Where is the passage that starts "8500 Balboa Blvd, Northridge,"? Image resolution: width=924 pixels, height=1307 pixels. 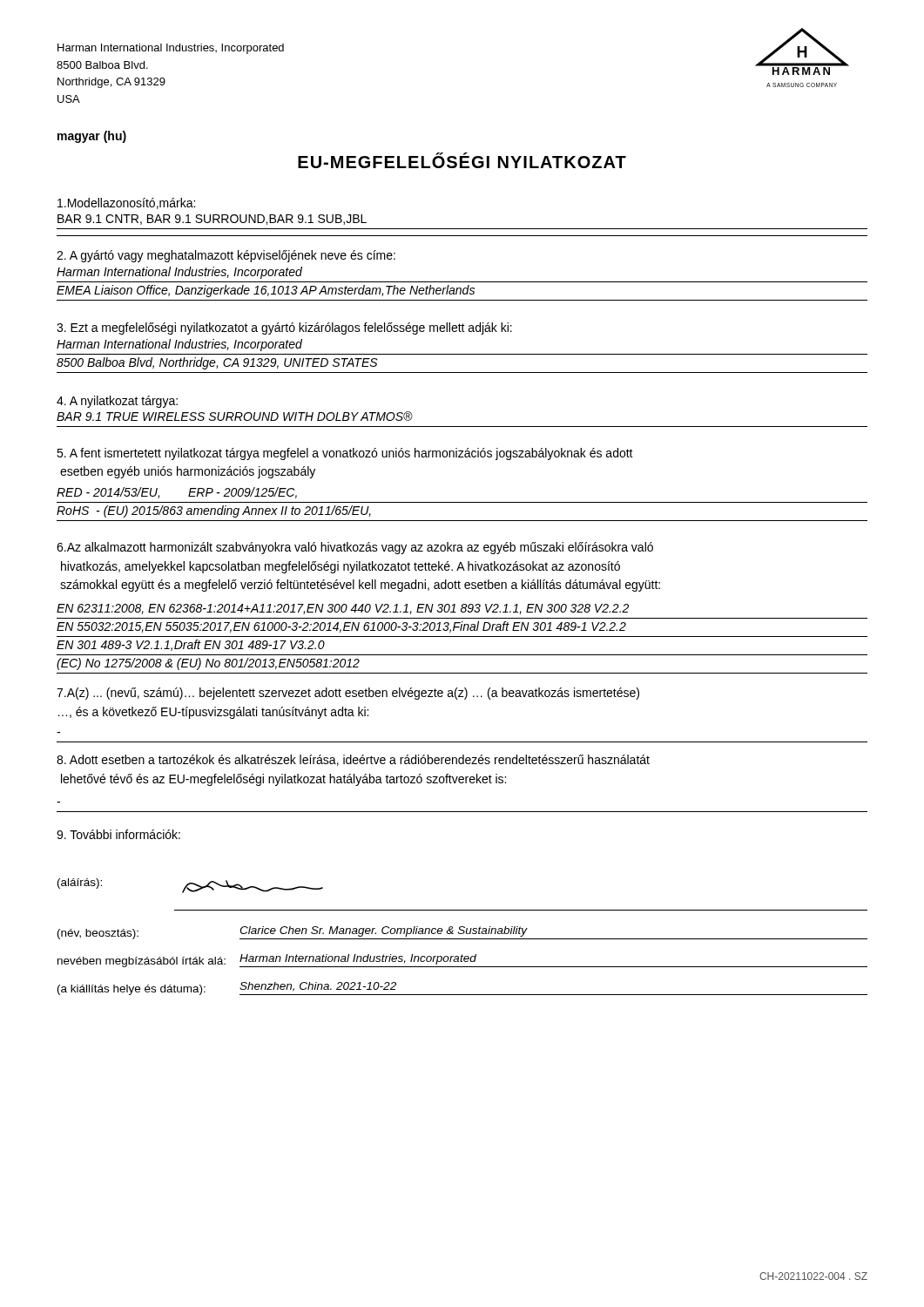click(217, 362)
